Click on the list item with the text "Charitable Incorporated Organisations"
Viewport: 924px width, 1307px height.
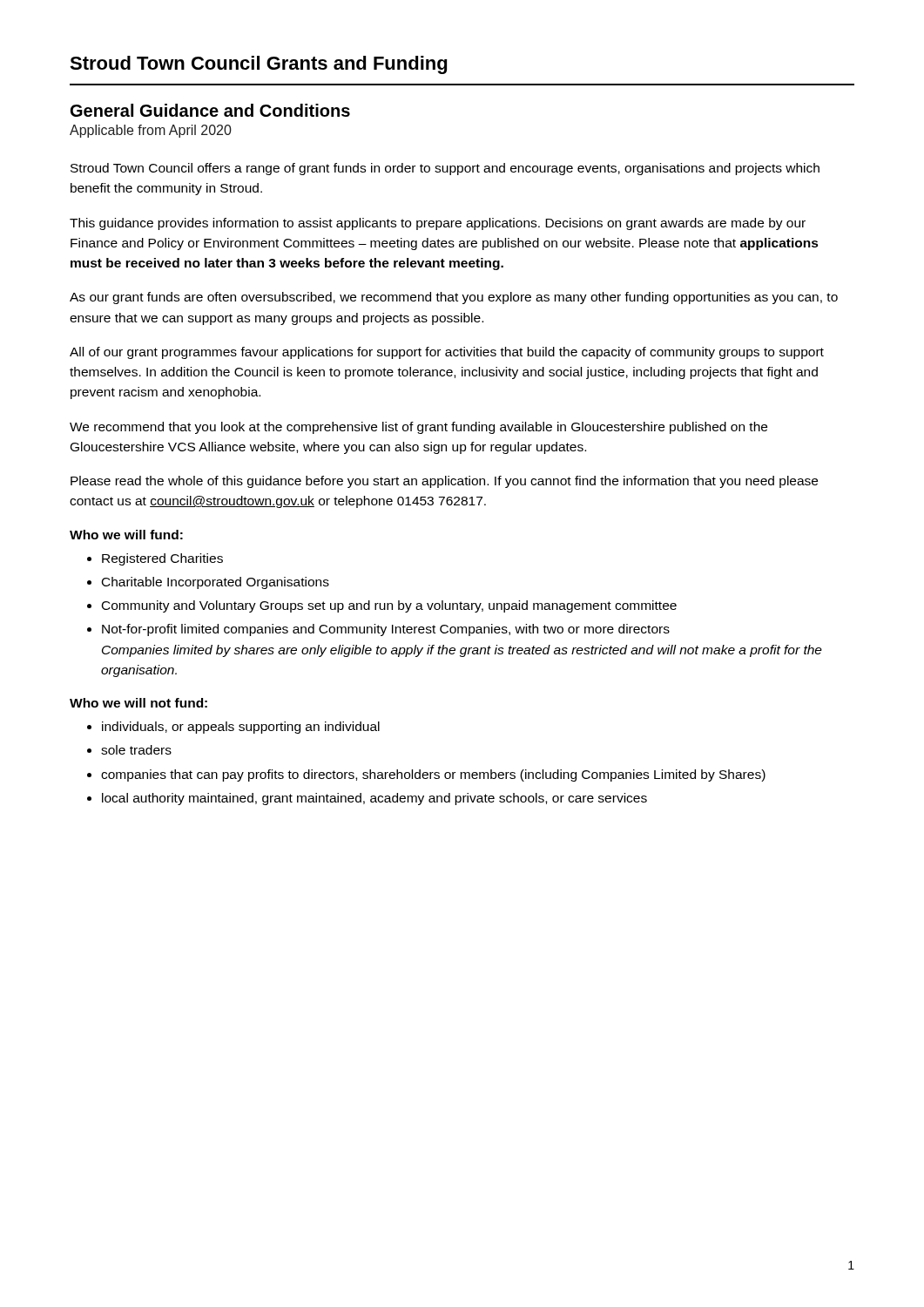pos(215,581)
